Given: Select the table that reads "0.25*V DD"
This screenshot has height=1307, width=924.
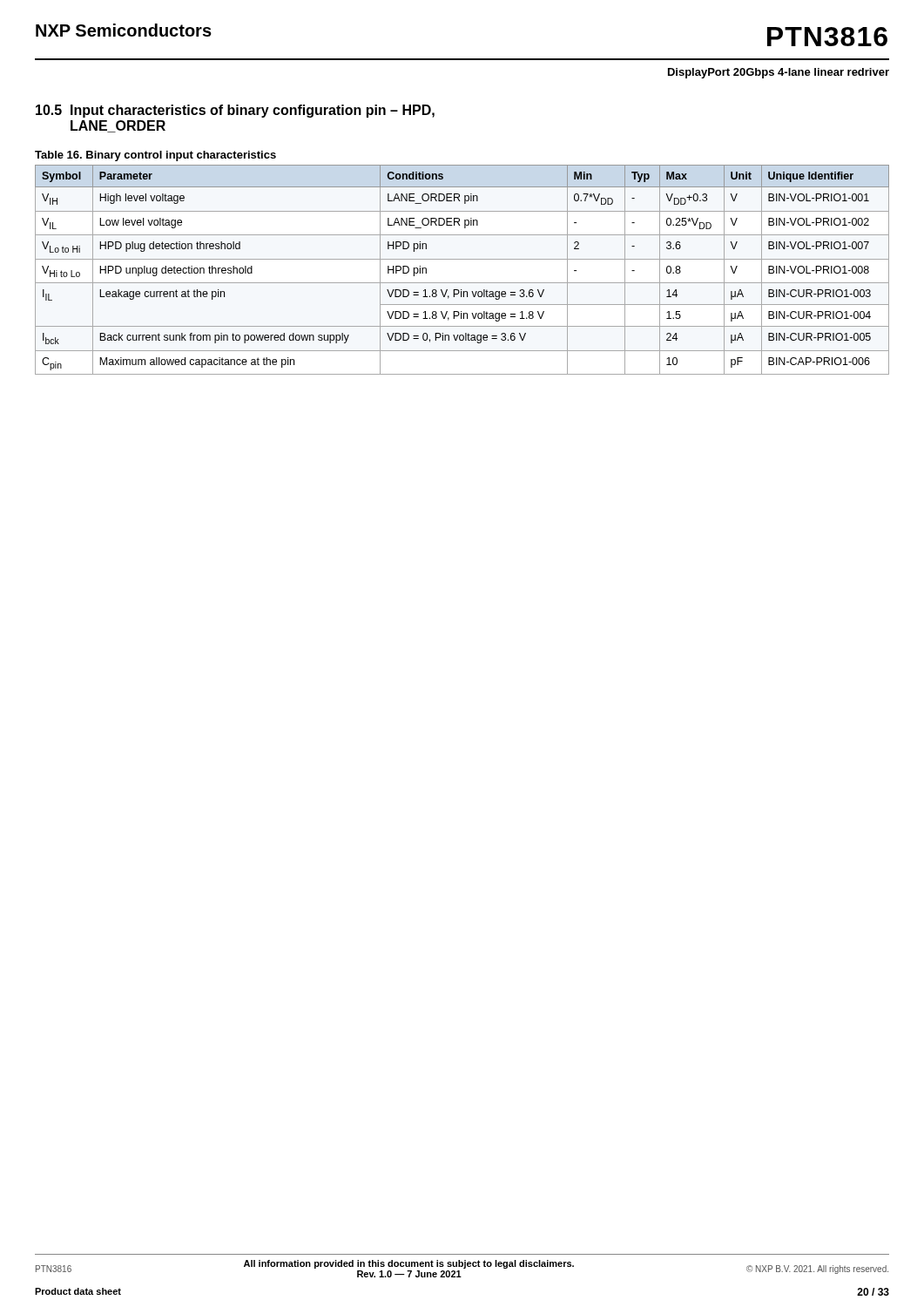Looking at the screenshot, I should point(462,270).
